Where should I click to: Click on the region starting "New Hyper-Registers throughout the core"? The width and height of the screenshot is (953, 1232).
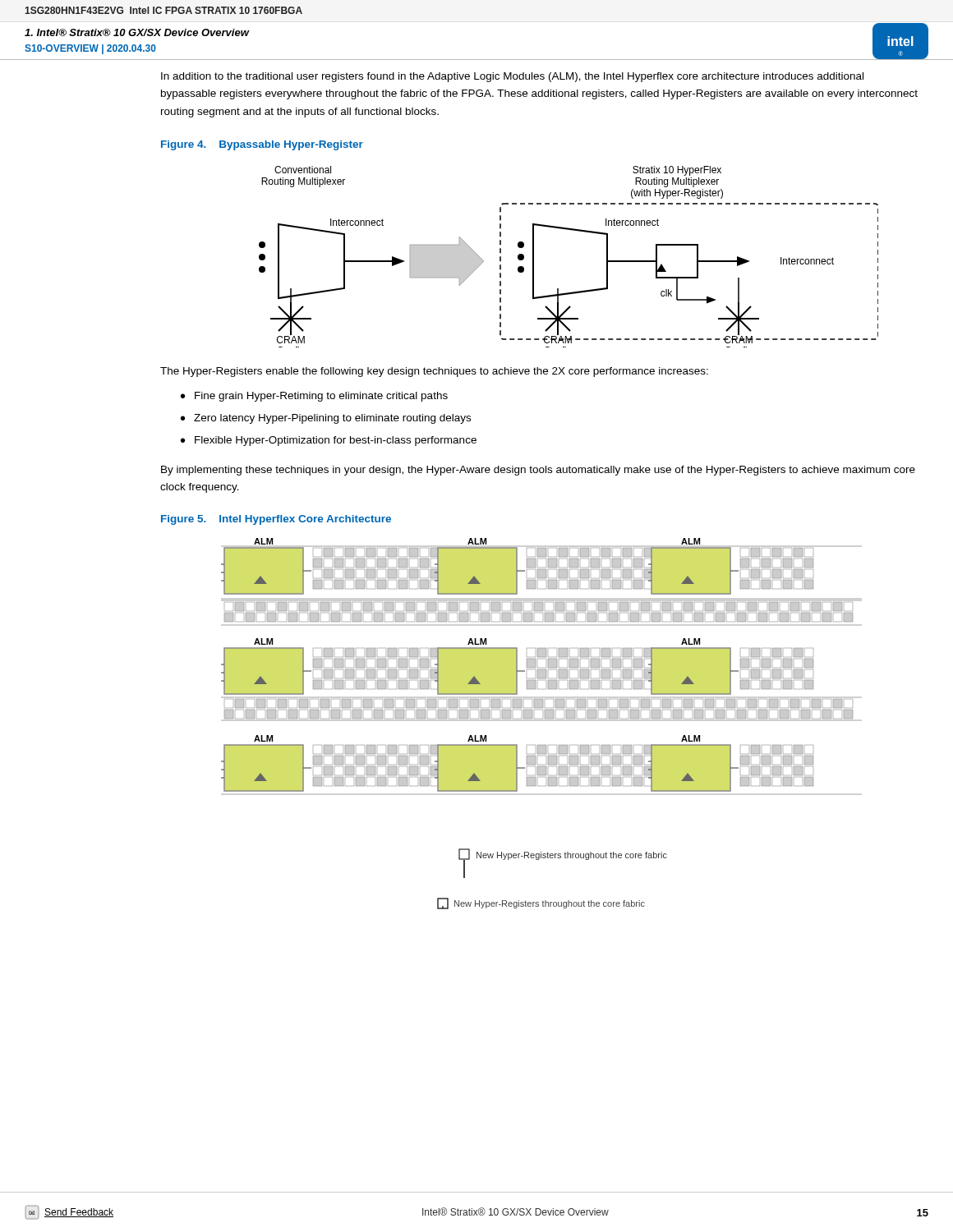click(541, 903)
